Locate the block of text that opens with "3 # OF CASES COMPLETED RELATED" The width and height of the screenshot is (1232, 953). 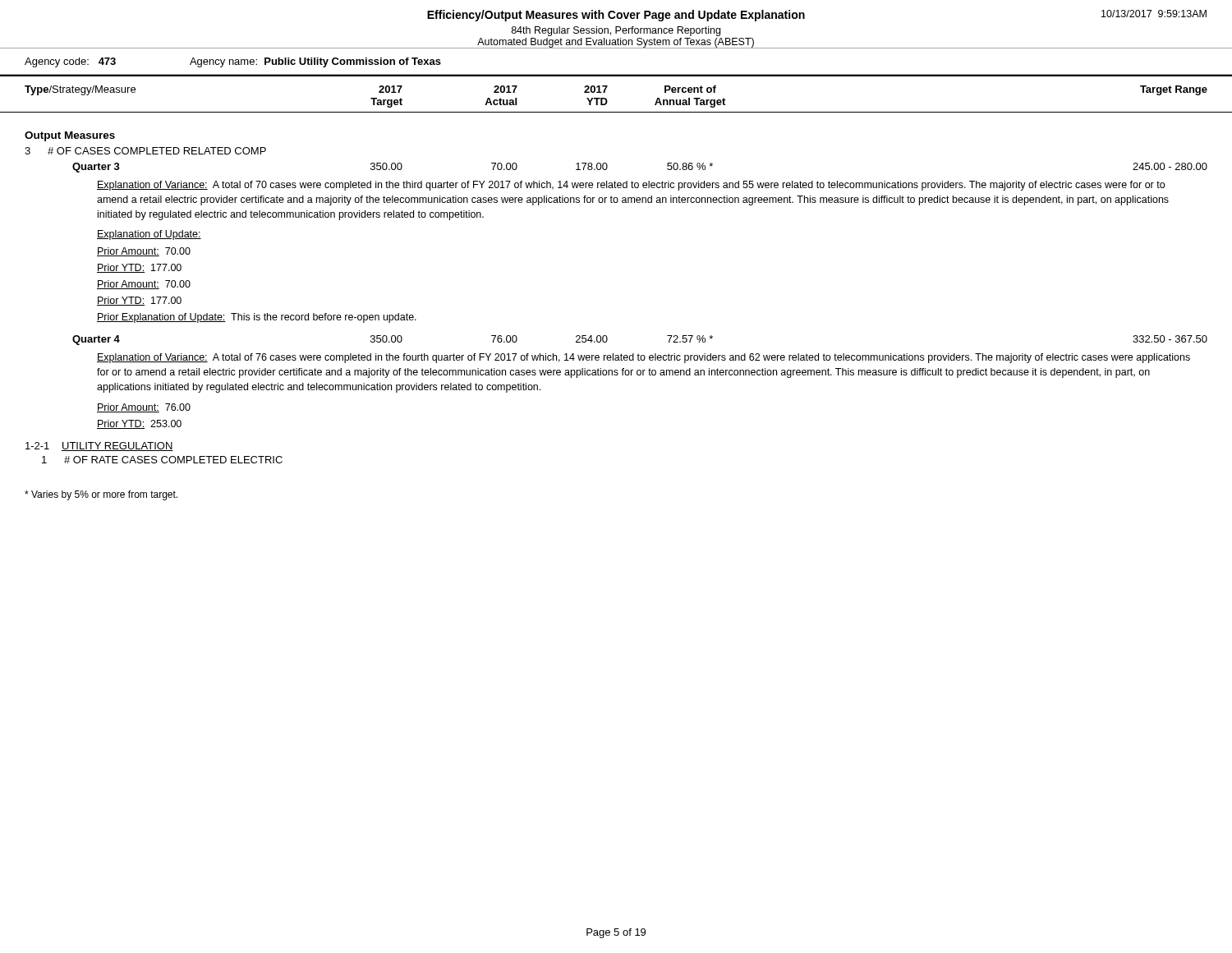coord(145,151)
